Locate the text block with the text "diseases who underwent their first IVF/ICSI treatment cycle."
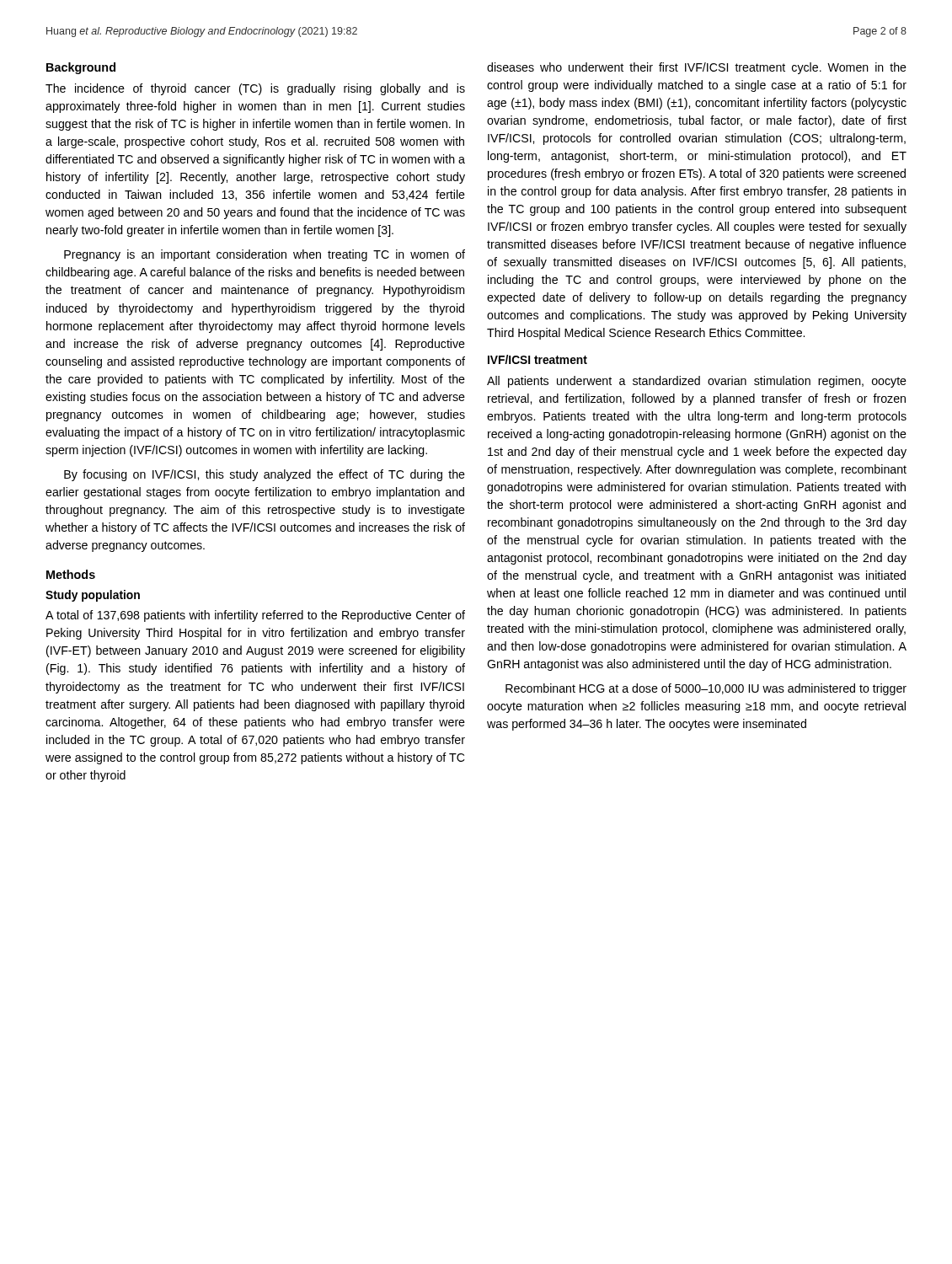 [697, 396]
